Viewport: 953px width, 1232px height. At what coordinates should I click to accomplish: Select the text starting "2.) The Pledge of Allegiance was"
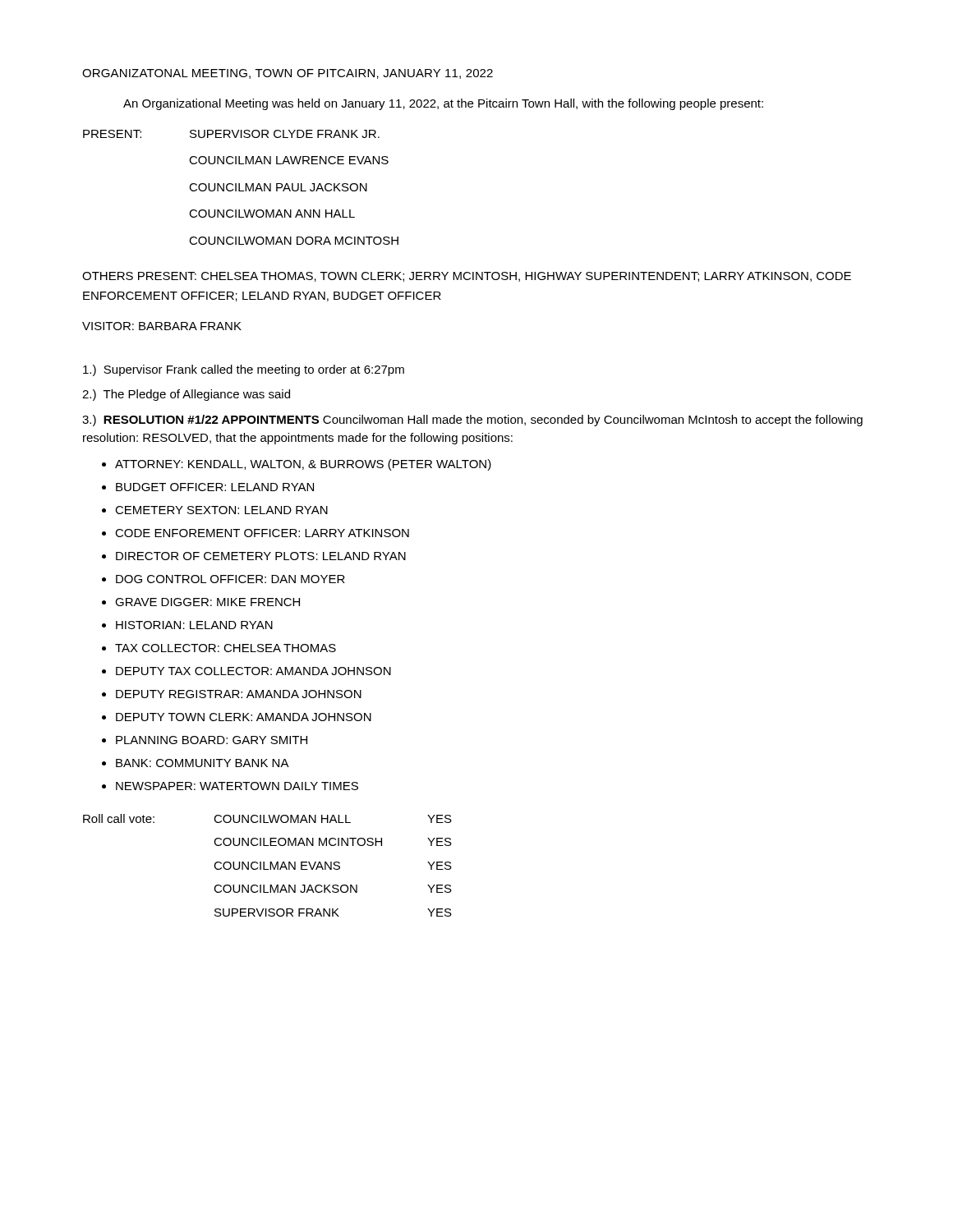click(x=187, y=394)
